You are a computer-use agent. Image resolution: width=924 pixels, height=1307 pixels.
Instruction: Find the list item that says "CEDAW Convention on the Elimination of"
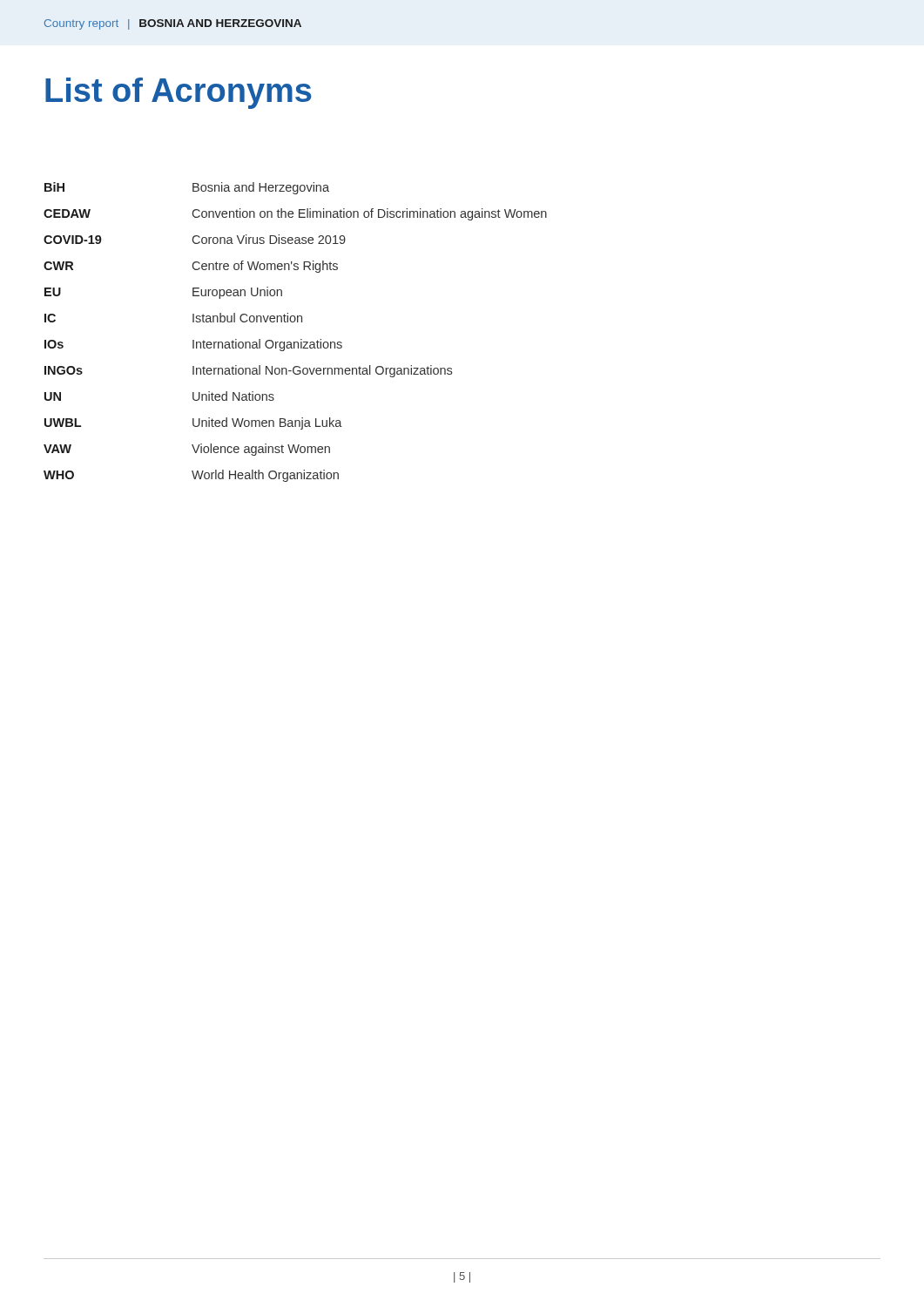pyautogui.click(x=295, y=213)
